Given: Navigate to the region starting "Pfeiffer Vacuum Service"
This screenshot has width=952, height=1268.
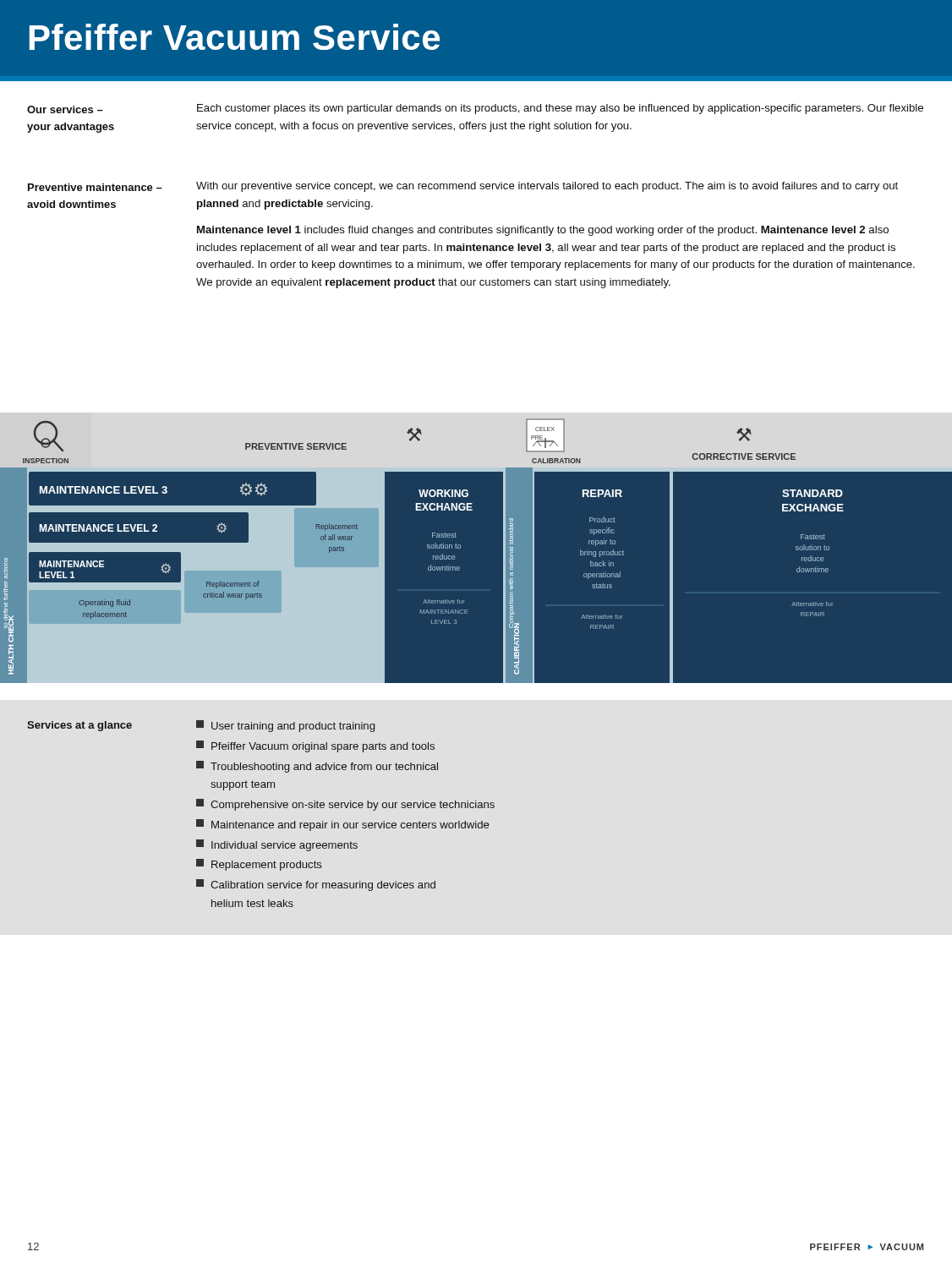Looking at the screenshot, I should click(234, 38).
